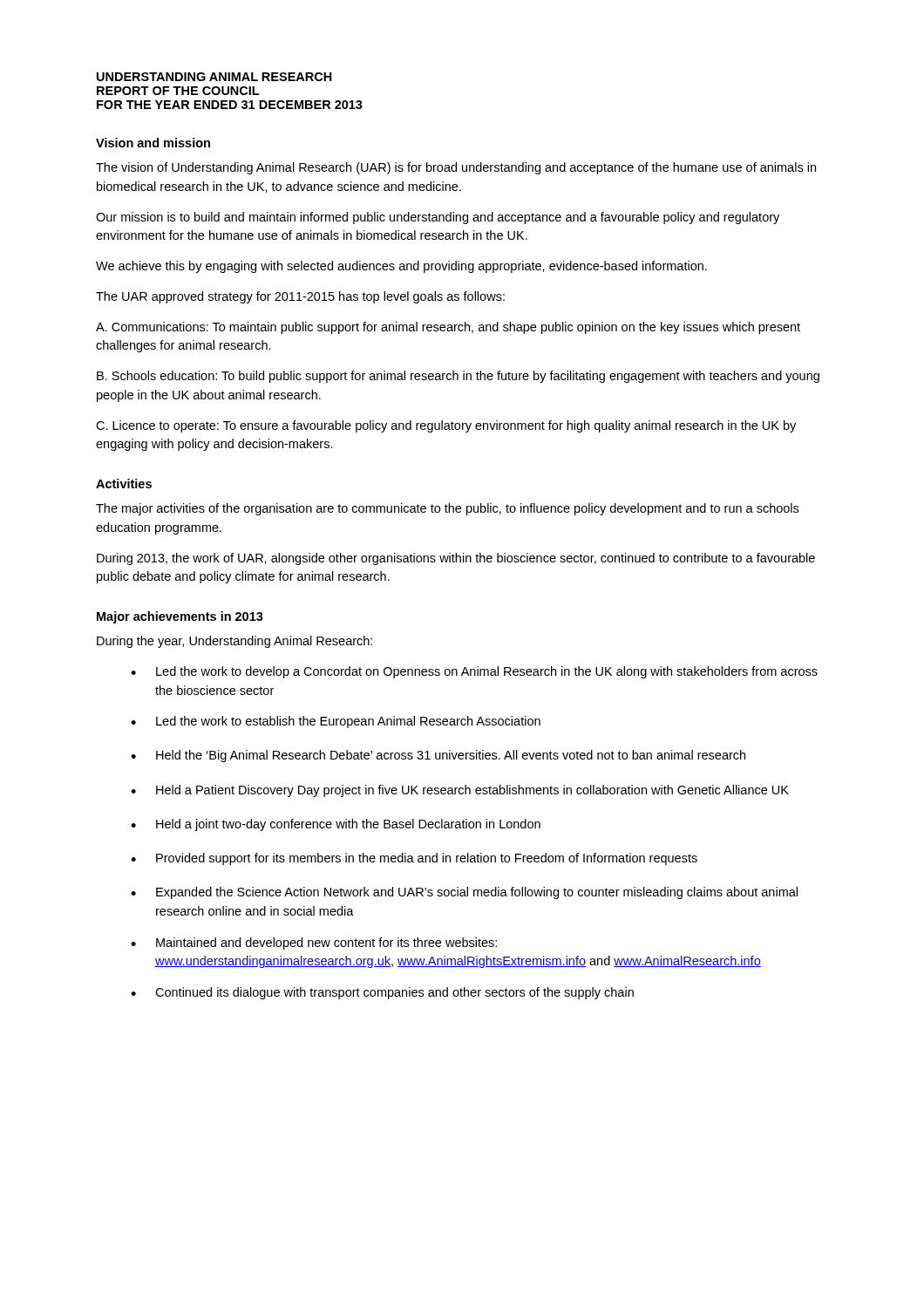Click on the region starting "• Held the ‘Big Animal Research"
The image size is (924, 1308).
click(478, 758)
